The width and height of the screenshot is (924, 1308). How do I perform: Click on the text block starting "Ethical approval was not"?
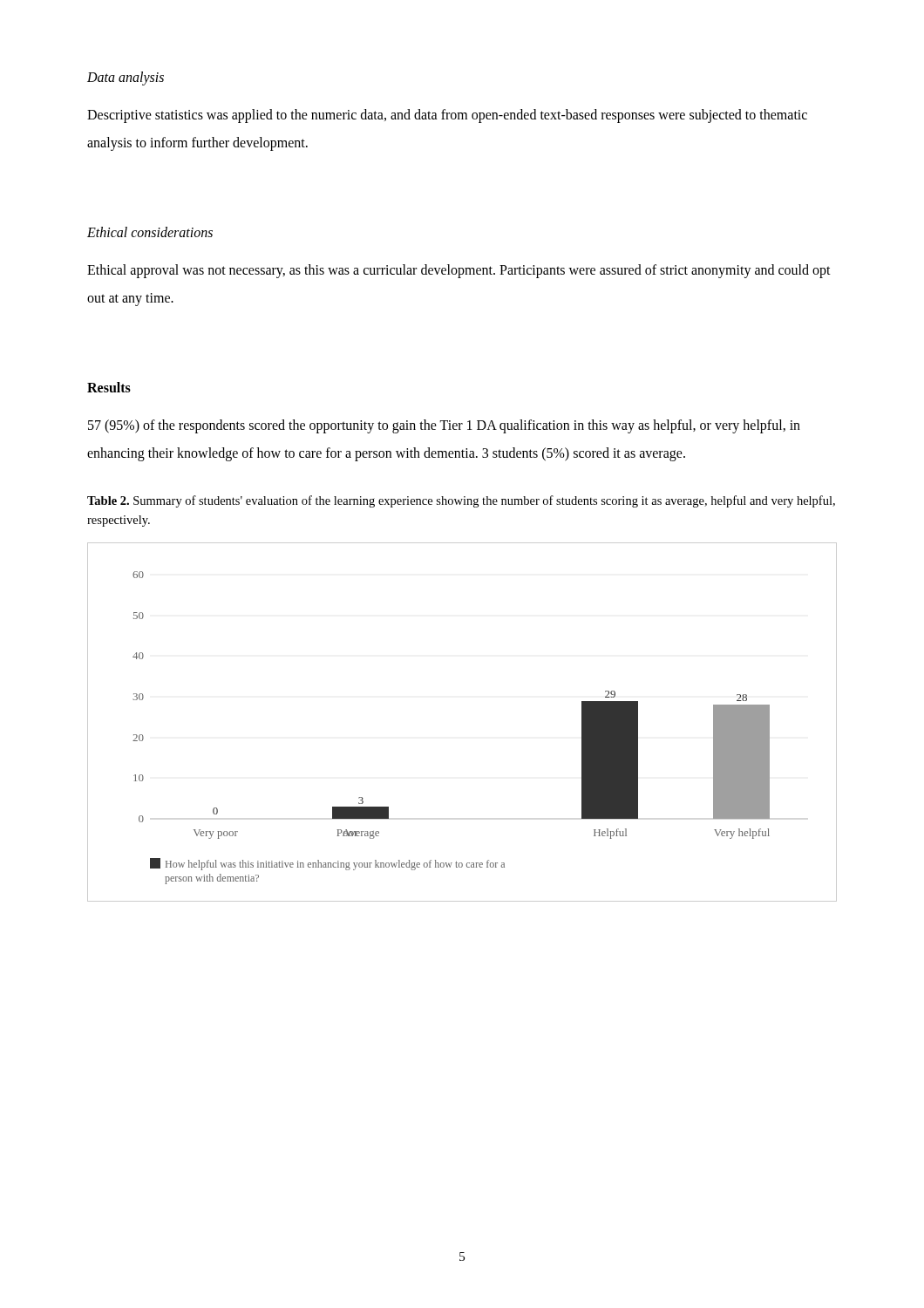(x=459, y=284)
